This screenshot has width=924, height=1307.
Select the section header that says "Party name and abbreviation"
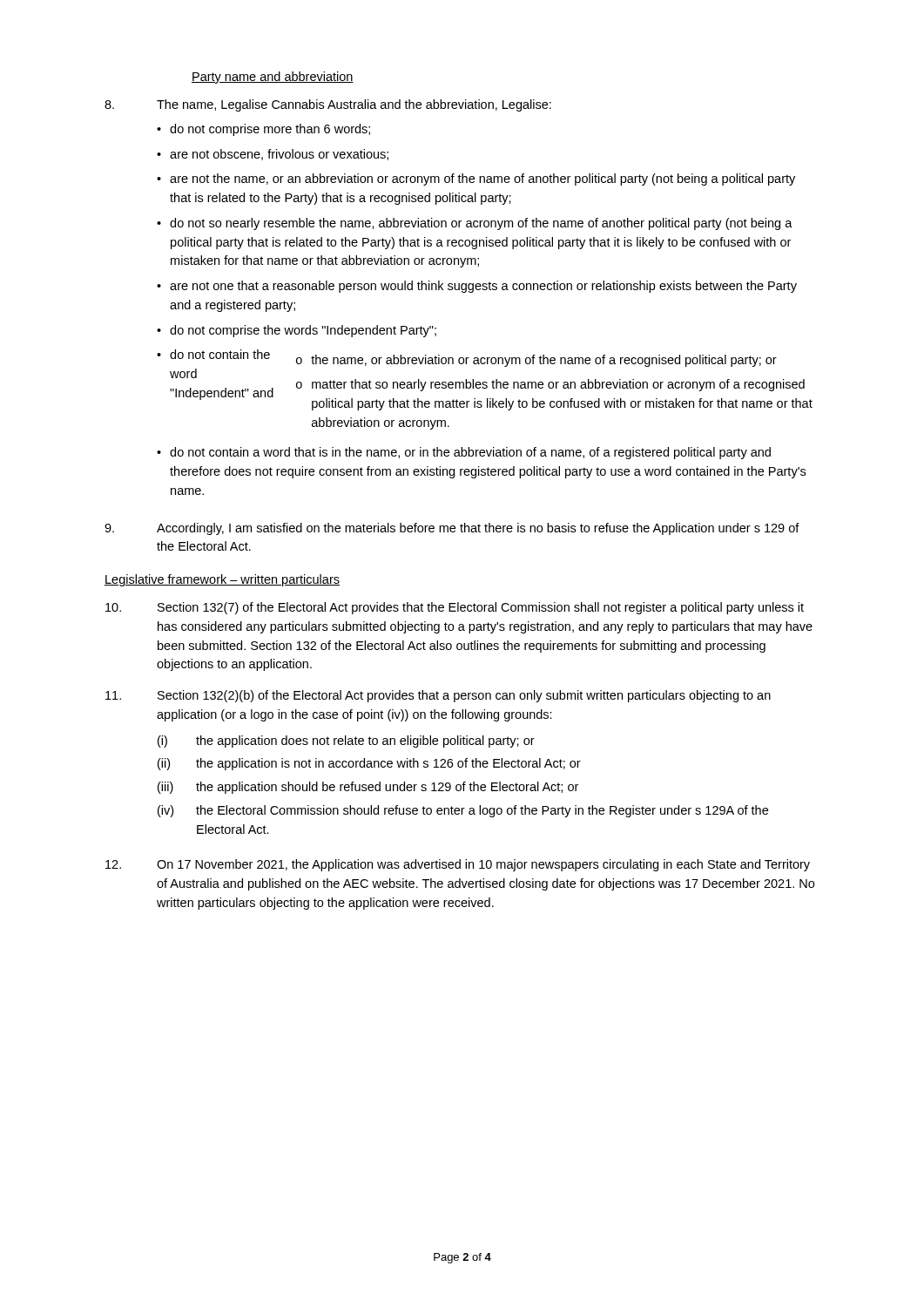click(x=272, y=77)
